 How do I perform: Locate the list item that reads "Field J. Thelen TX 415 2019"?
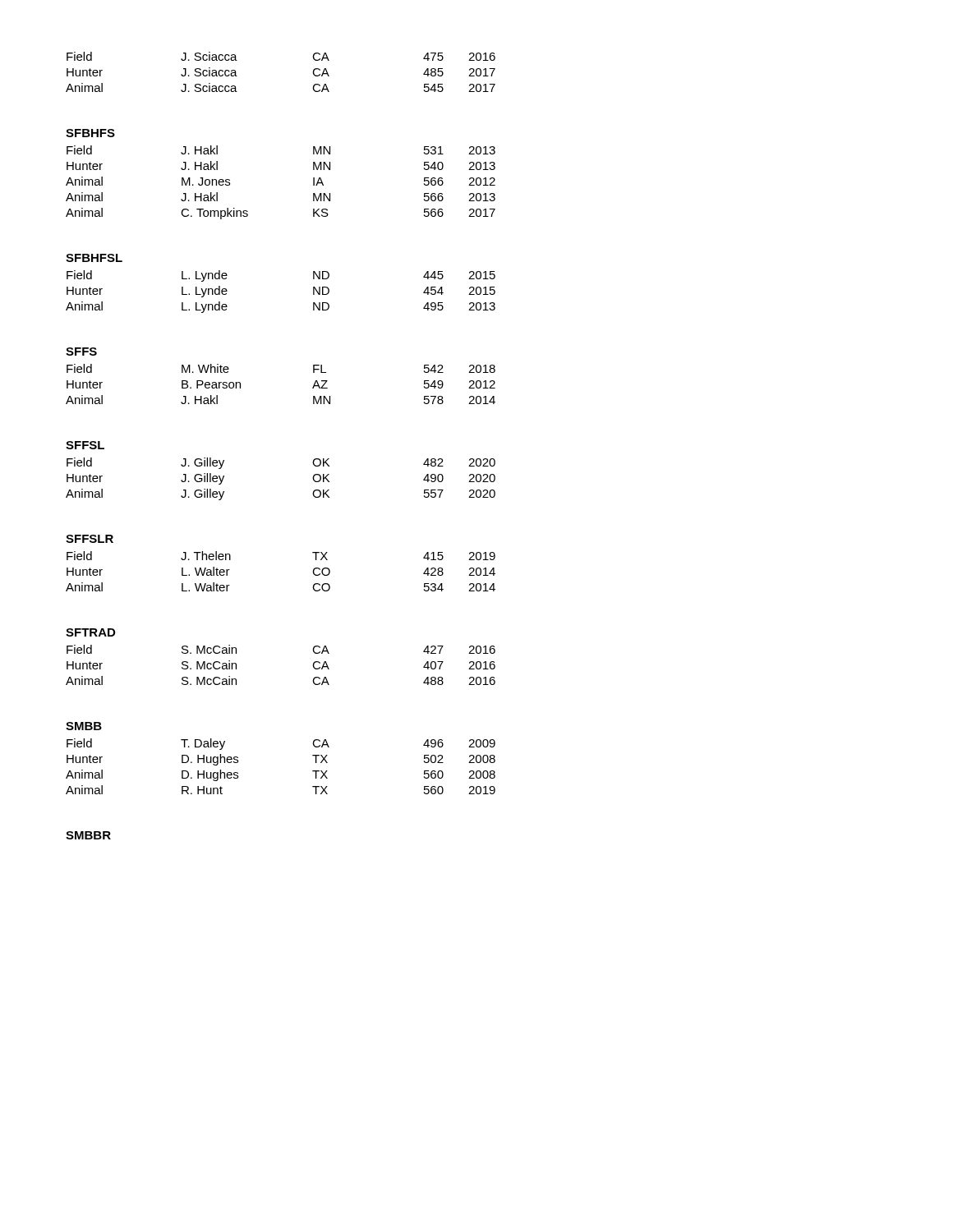pos(79,556)
